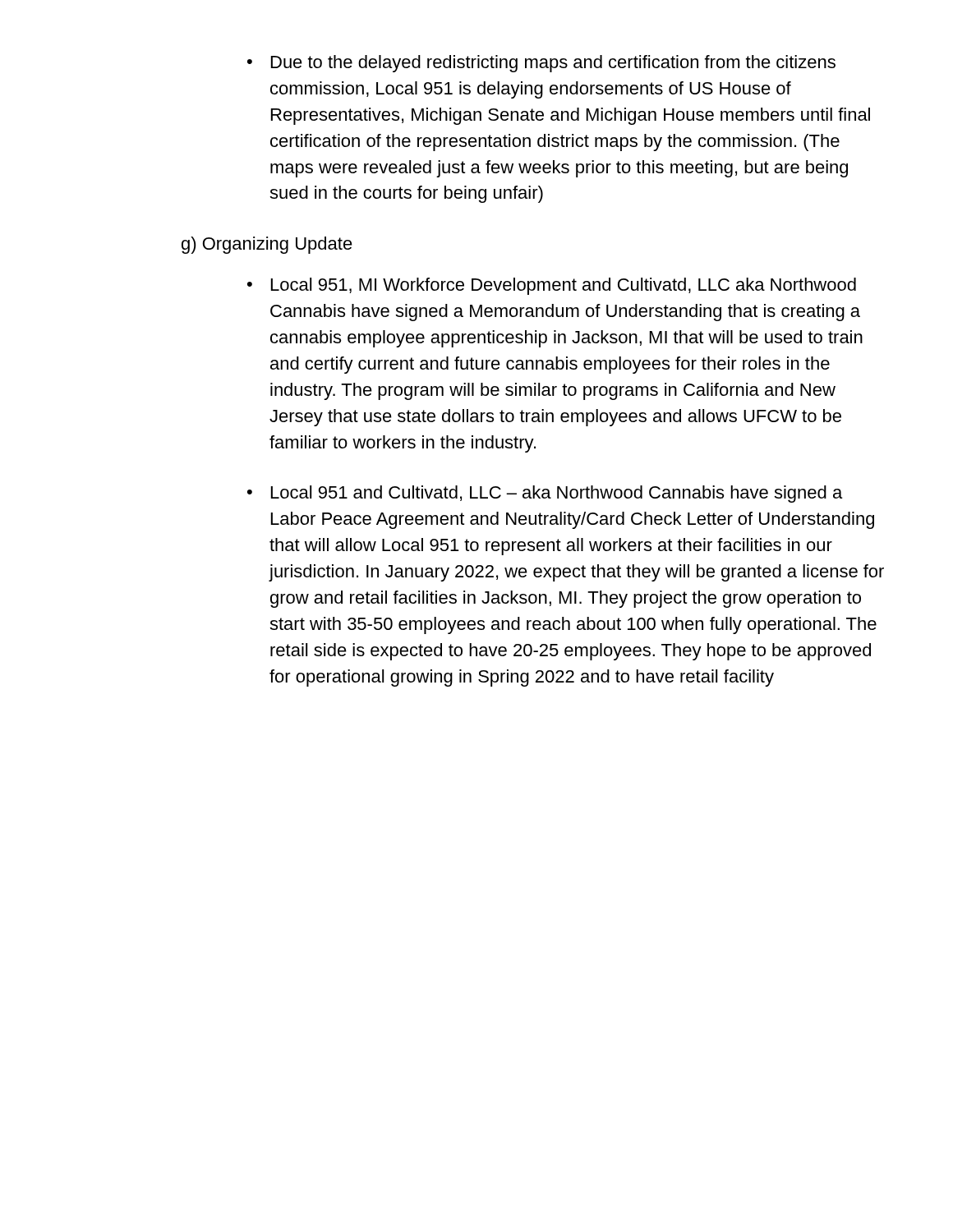Screen dimensions: 1232x953
Task: Click the section header
Action: coord(267,244)
